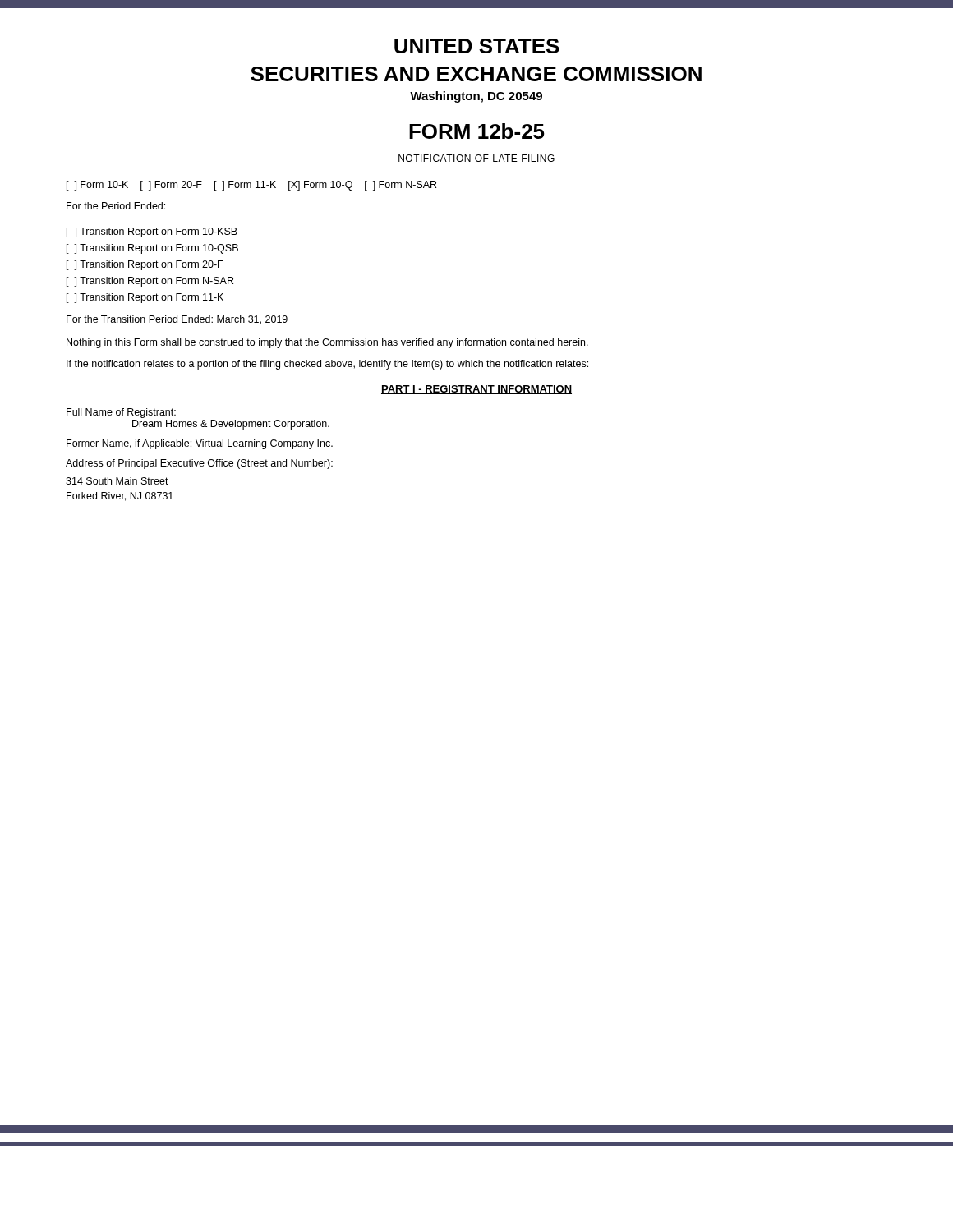
Task: Locate the text block that reads "For the Transition Period Ended: March 31,"
Action: pos(177,319)
